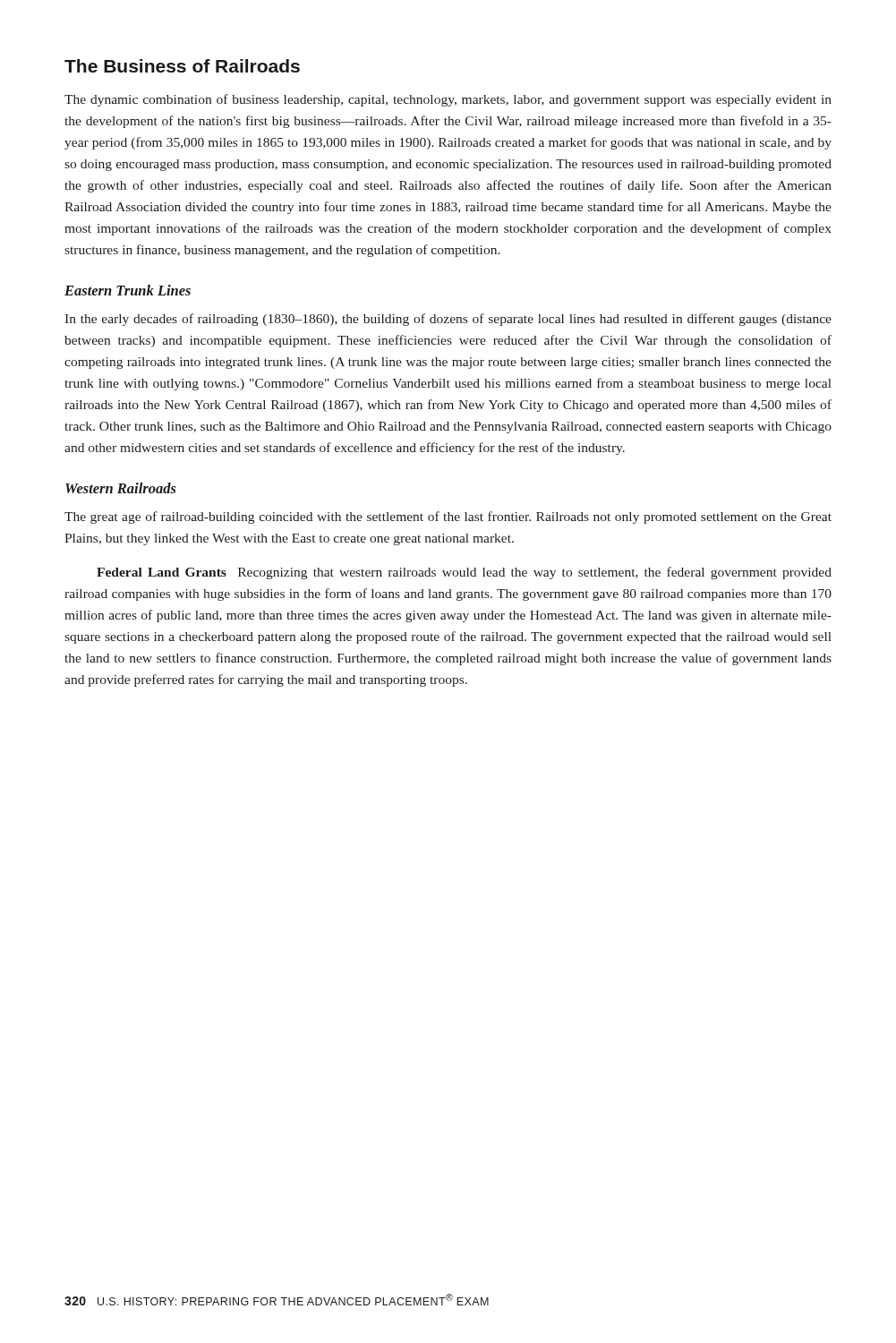The width and height of the screenshot is (896, 1343).
Task: Click on the element starting "The dynamic combination of business"
Action: pos(448,174)
